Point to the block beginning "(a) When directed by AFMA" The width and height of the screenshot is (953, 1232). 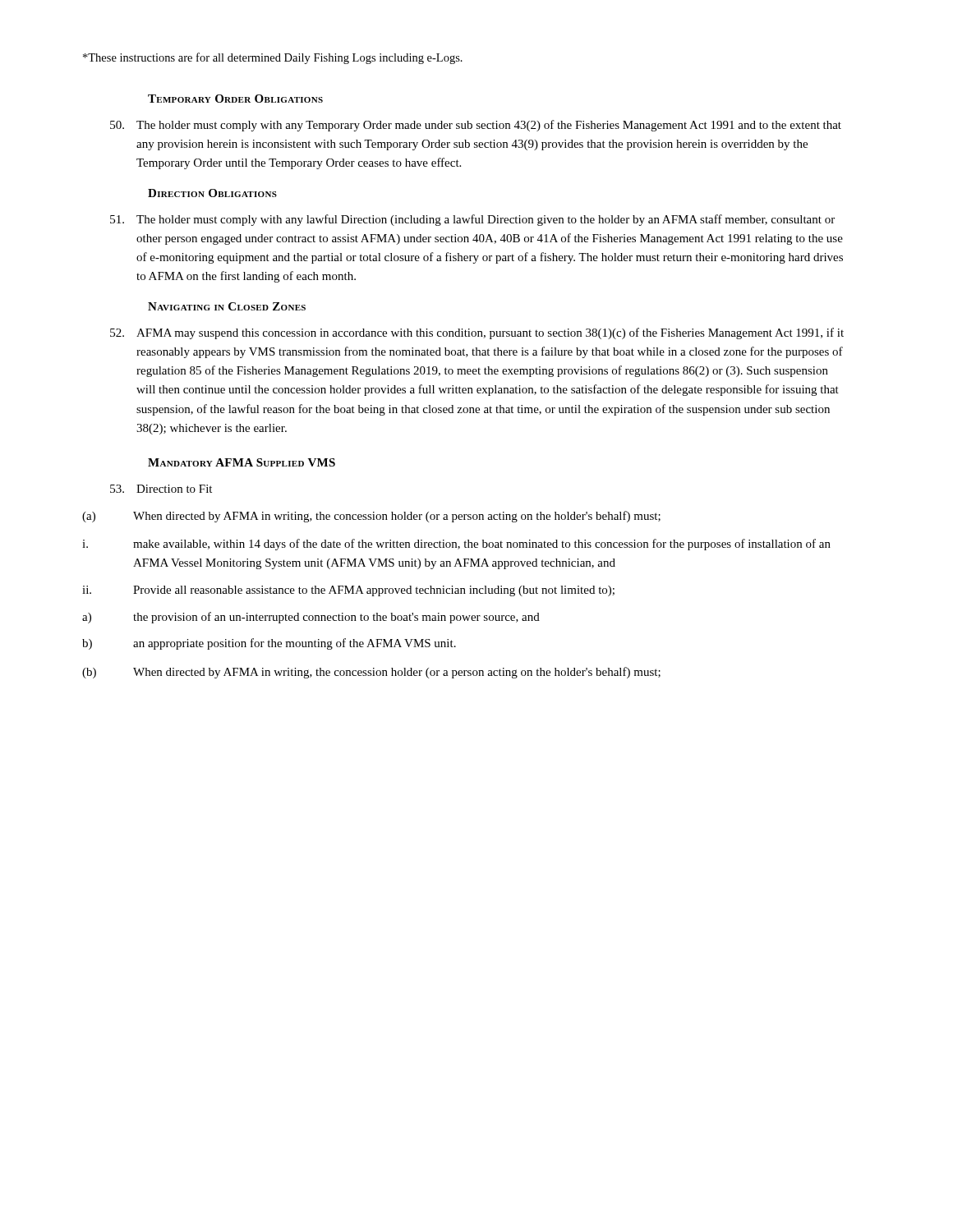tap(464, 517)
